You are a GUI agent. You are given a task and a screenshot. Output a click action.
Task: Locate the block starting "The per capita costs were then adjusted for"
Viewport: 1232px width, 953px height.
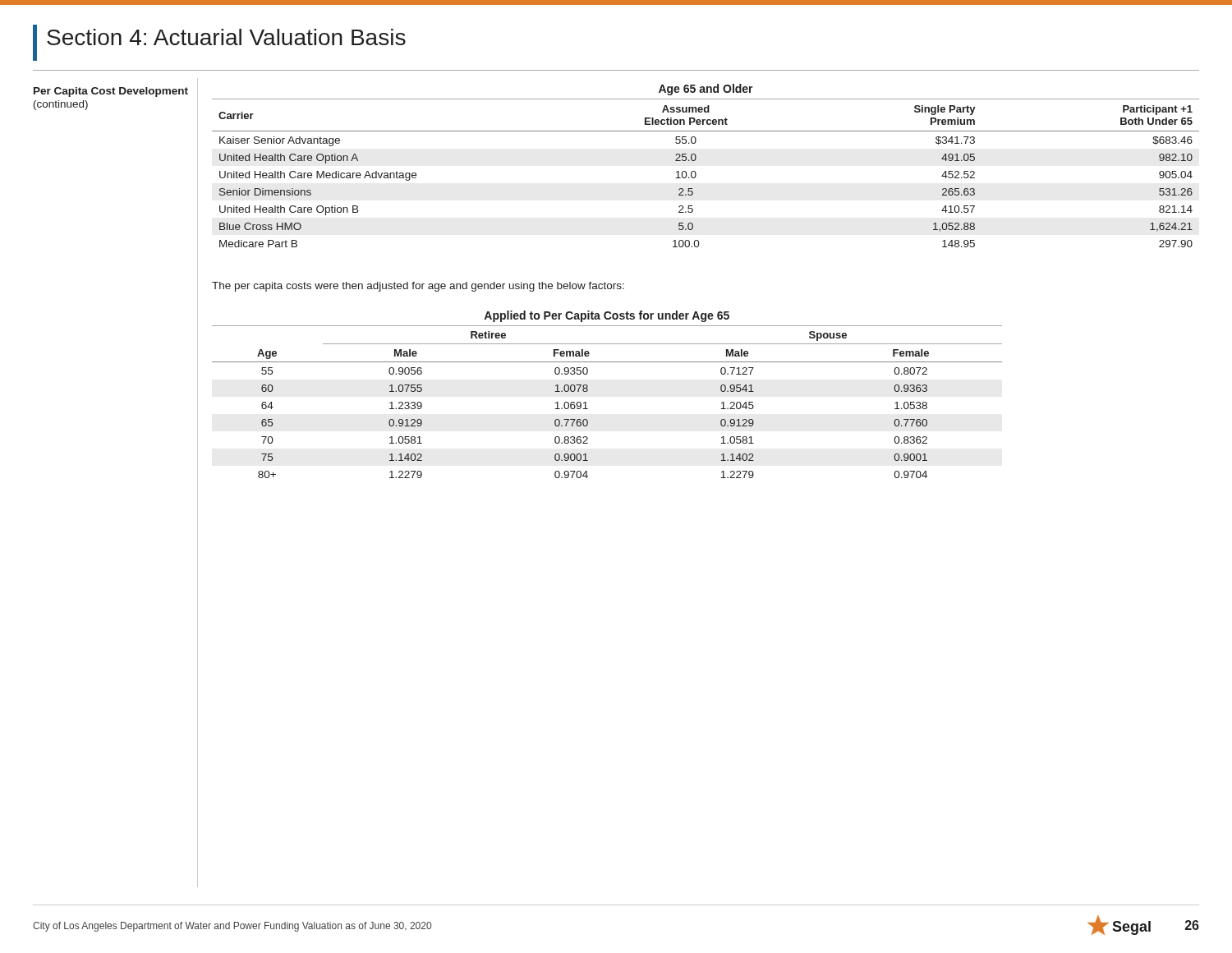coord(418,285)
